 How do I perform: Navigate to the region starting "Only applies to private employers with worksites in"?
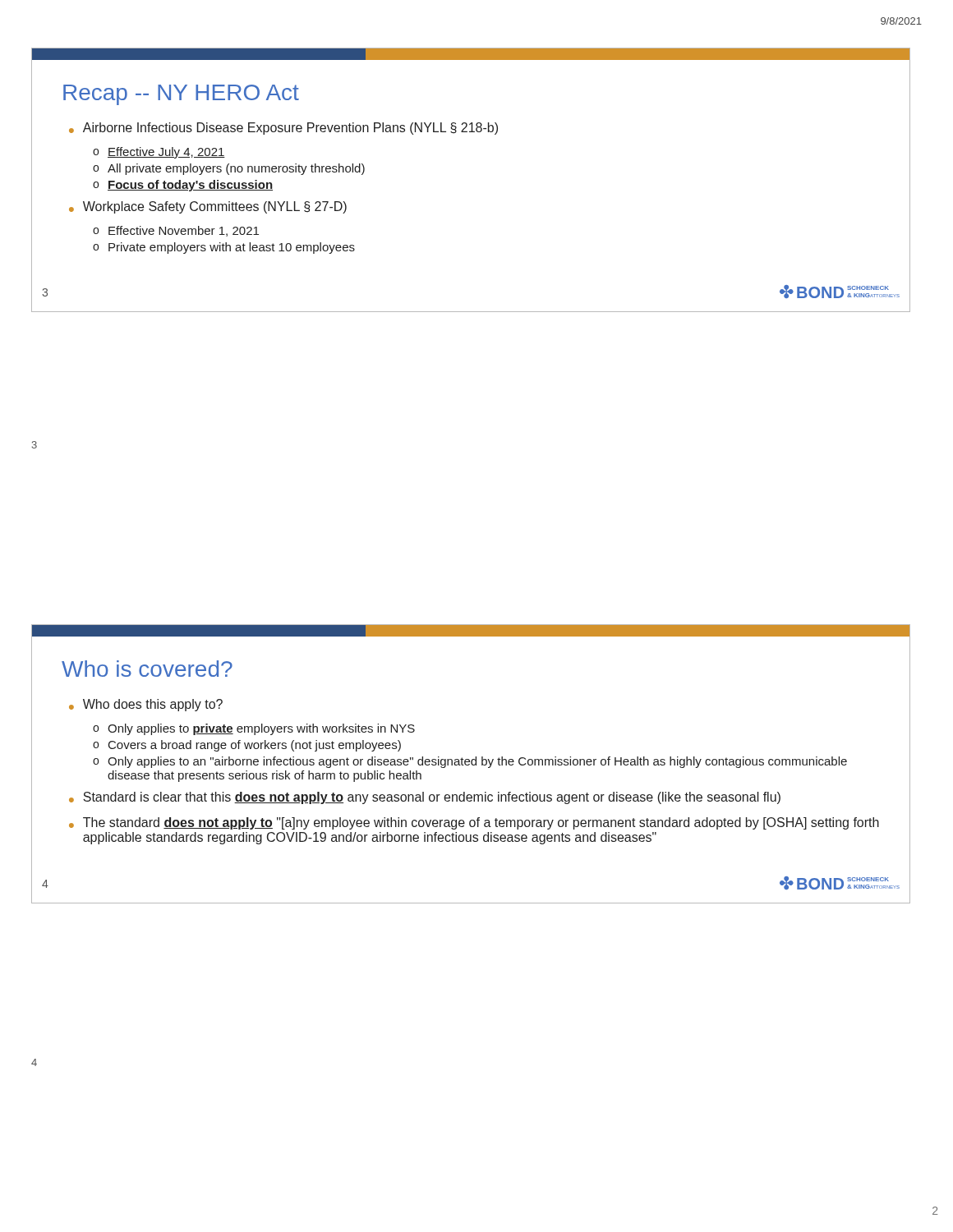261,728
